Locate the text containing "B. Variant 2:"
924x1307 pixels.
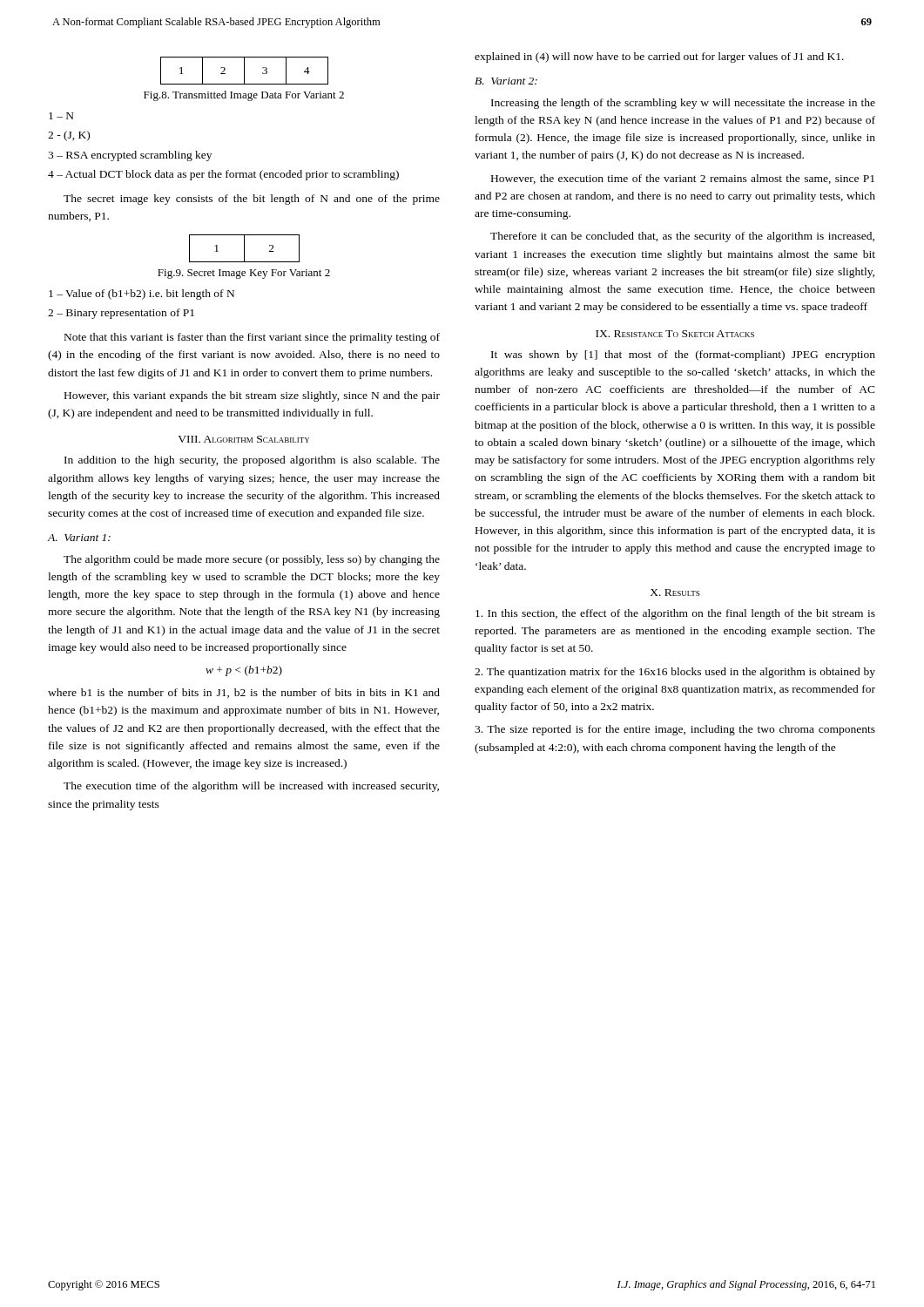(x=506, y=81)
